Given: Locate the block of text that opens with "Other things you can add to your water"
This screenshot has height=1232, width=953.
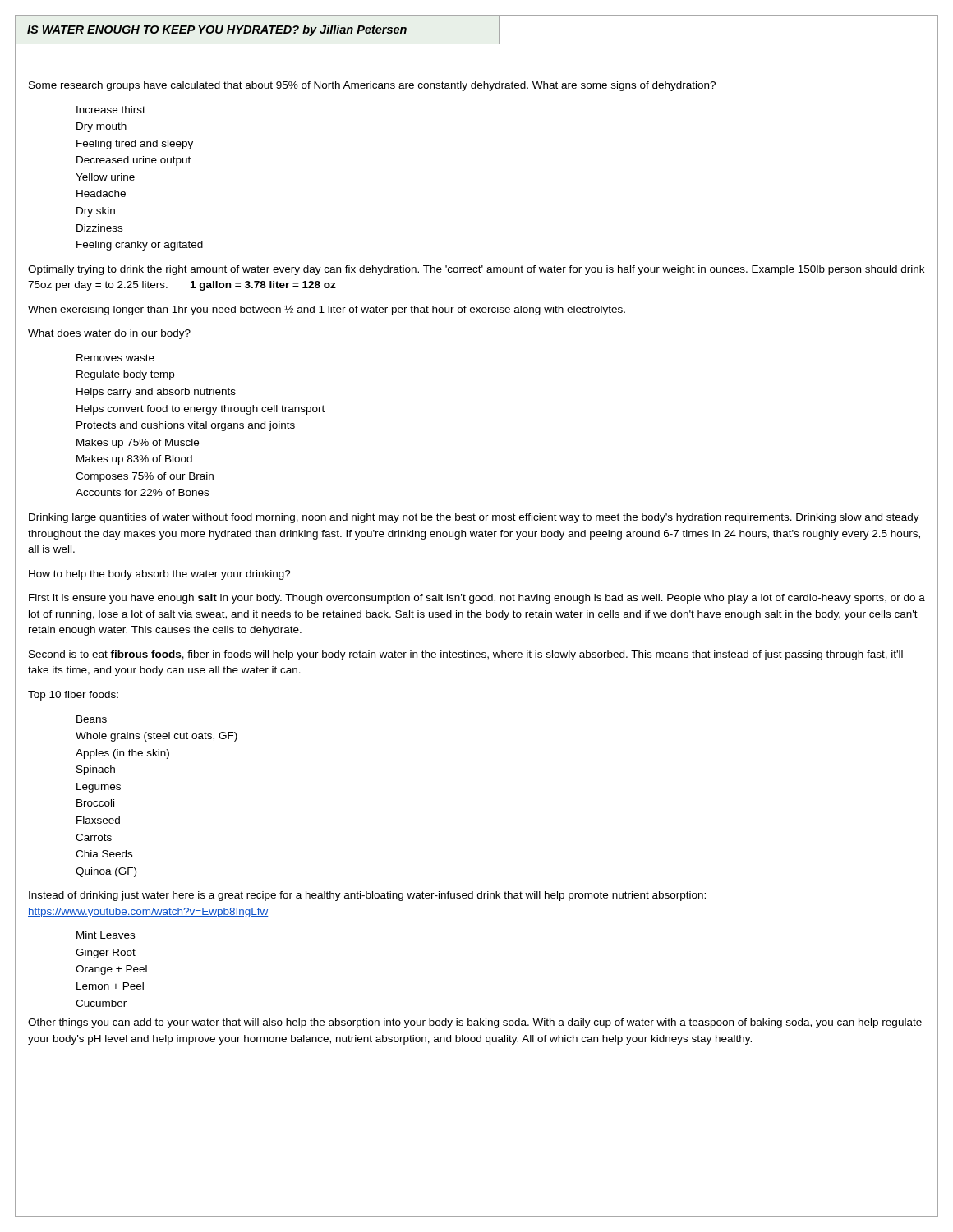Looking at the screenshot, I should (475, 1030).
